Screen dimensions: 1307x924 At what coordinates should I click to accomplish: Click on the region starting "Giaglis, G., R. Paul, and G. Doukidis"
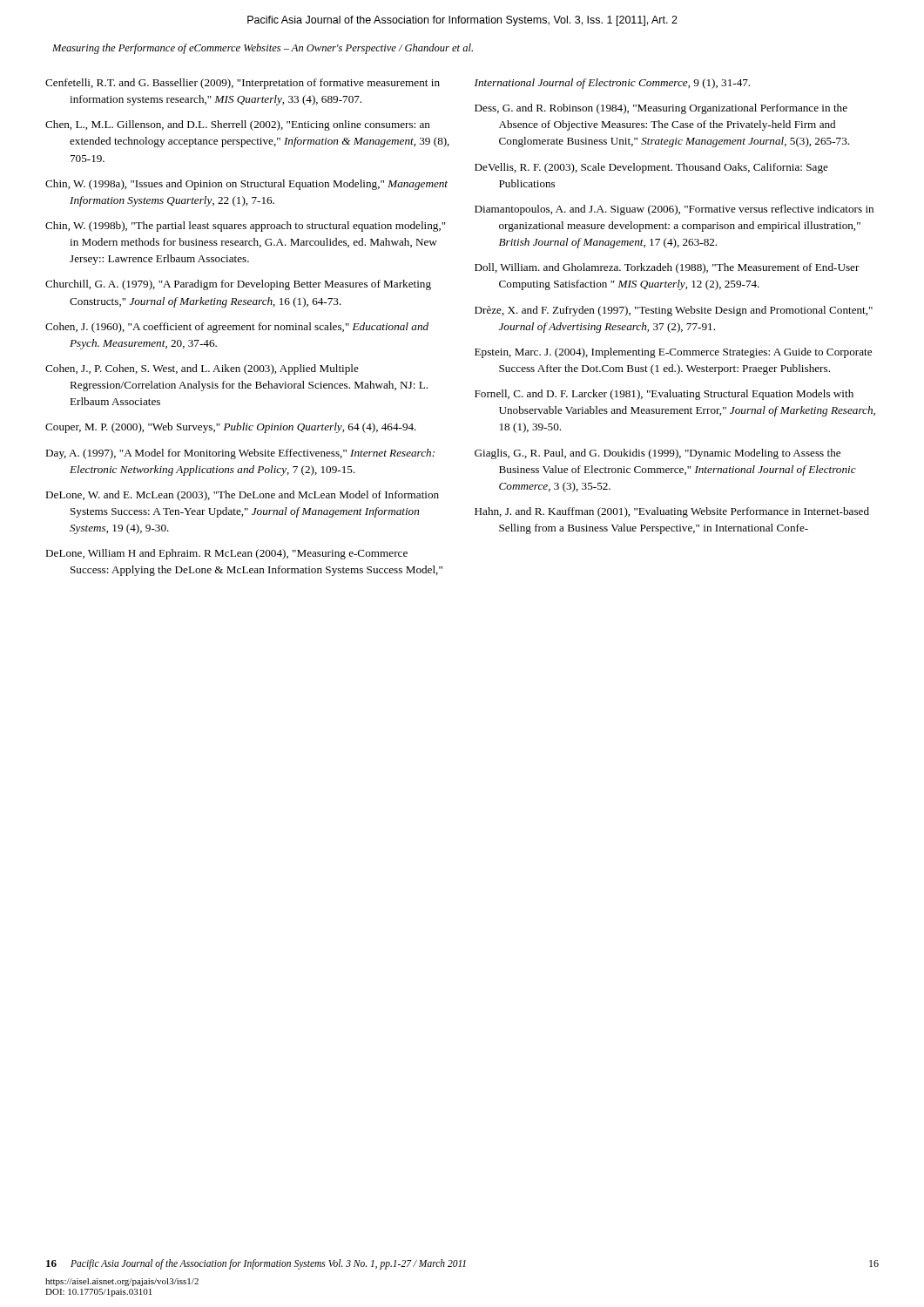pyautogui.click(x=665, y=469)
